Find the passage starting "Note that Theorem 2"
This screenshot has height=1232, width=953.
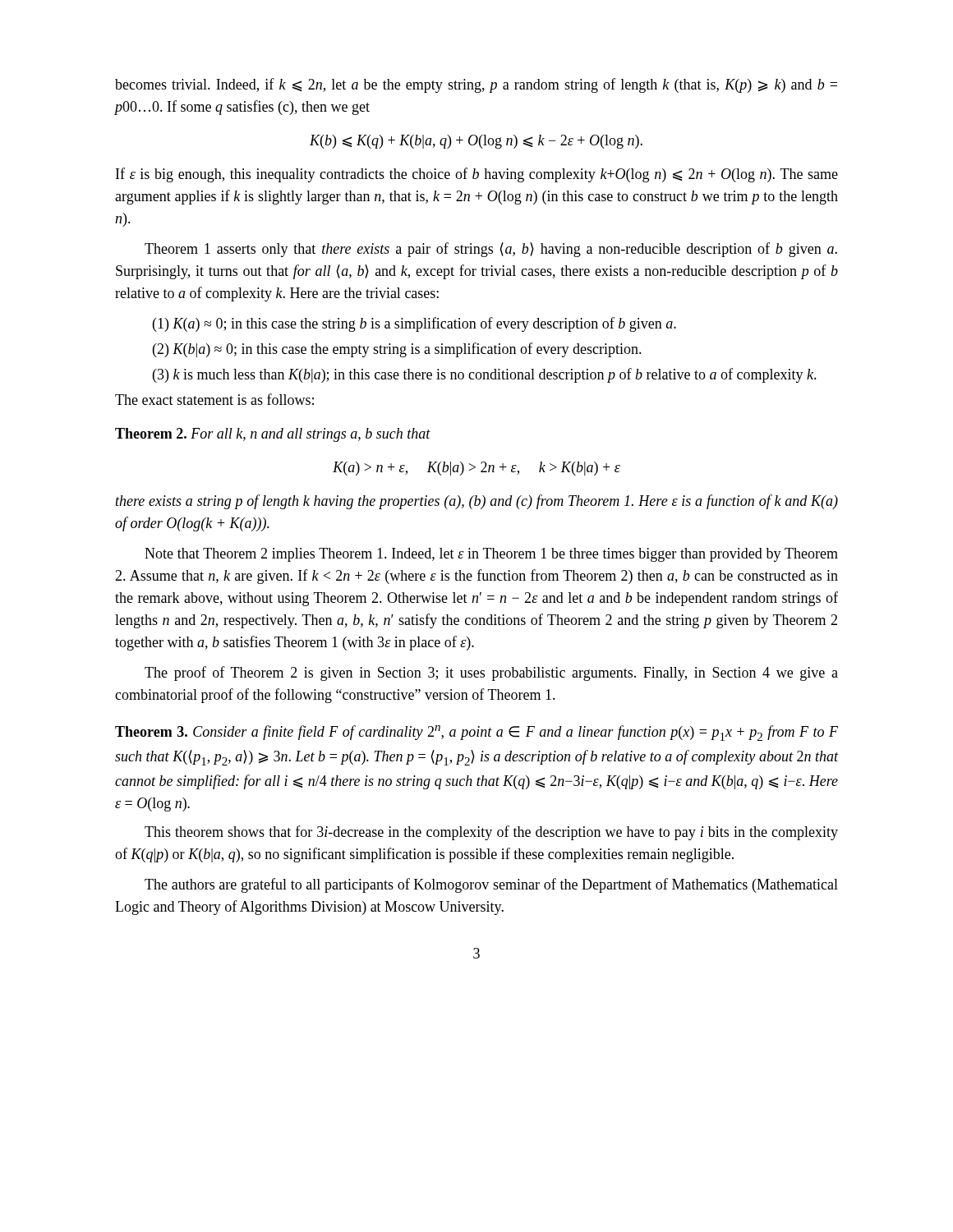[476, 598]
